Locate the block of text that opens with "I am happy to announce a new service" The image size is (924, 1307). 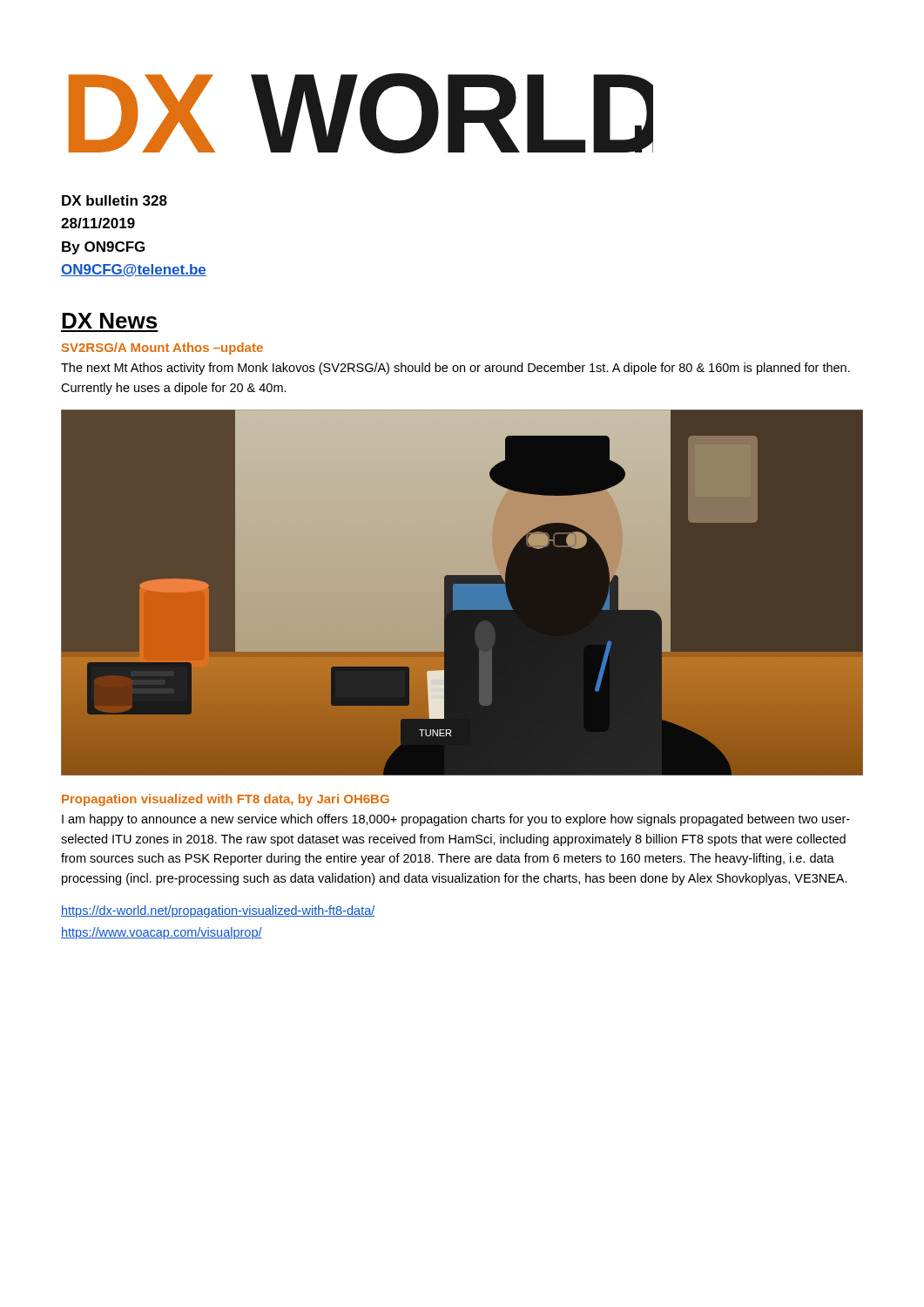(462, 849)
